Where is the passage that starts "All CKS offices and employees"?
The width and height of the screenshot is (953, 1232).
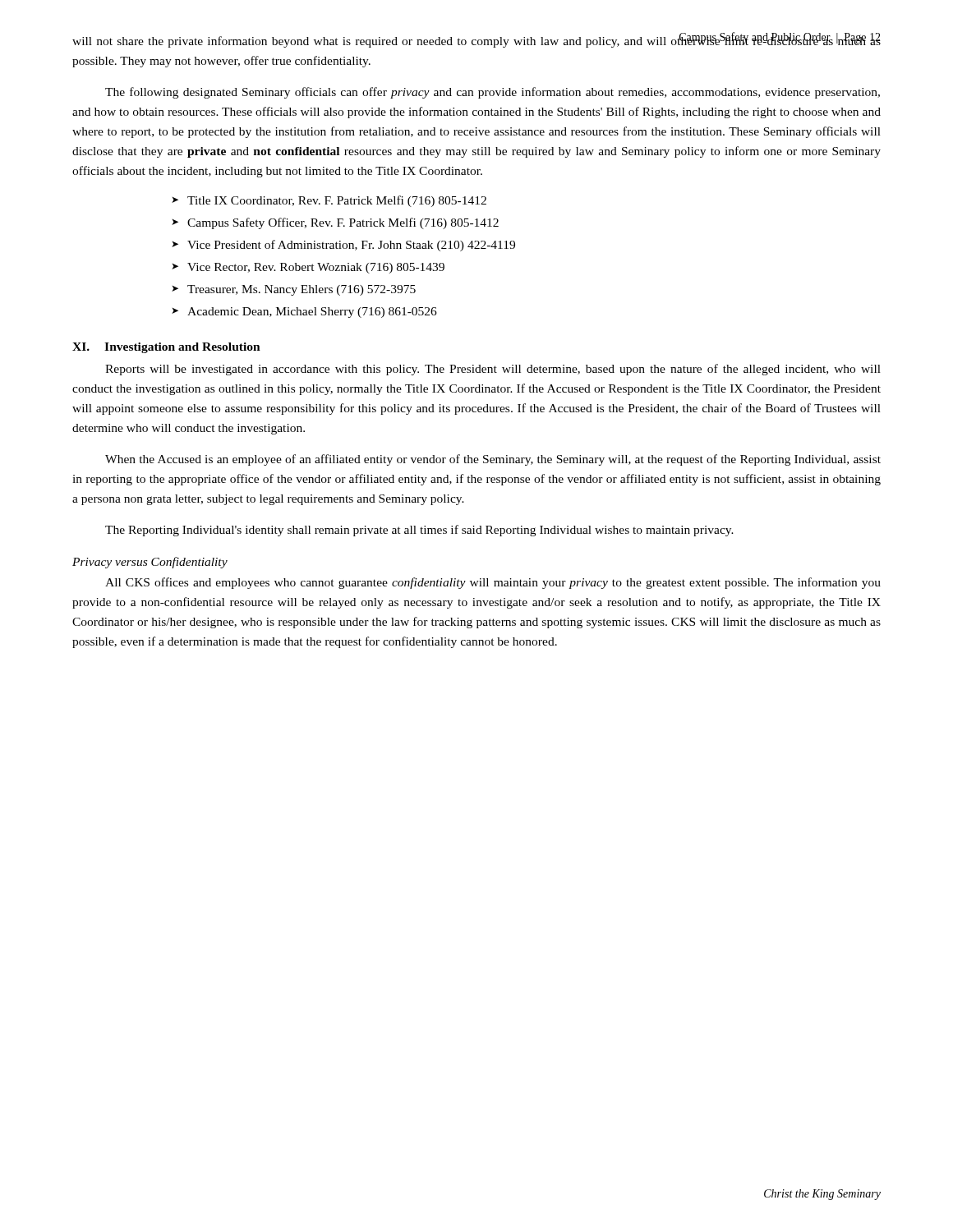pyautogui.click(x=476, y=612)
